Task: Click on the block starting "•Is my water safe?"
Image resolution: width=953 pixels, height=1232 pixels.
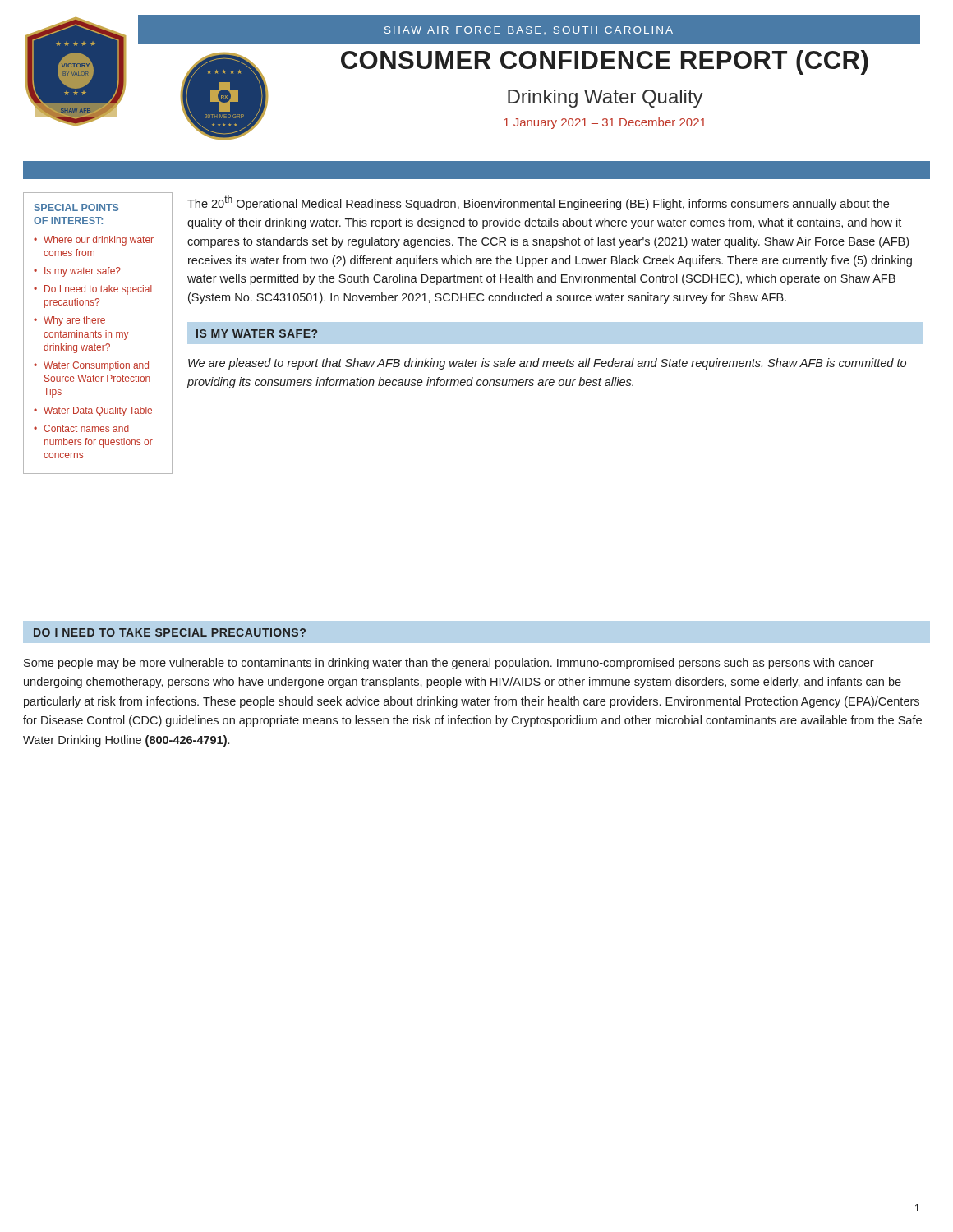Action: coord(77,271)
